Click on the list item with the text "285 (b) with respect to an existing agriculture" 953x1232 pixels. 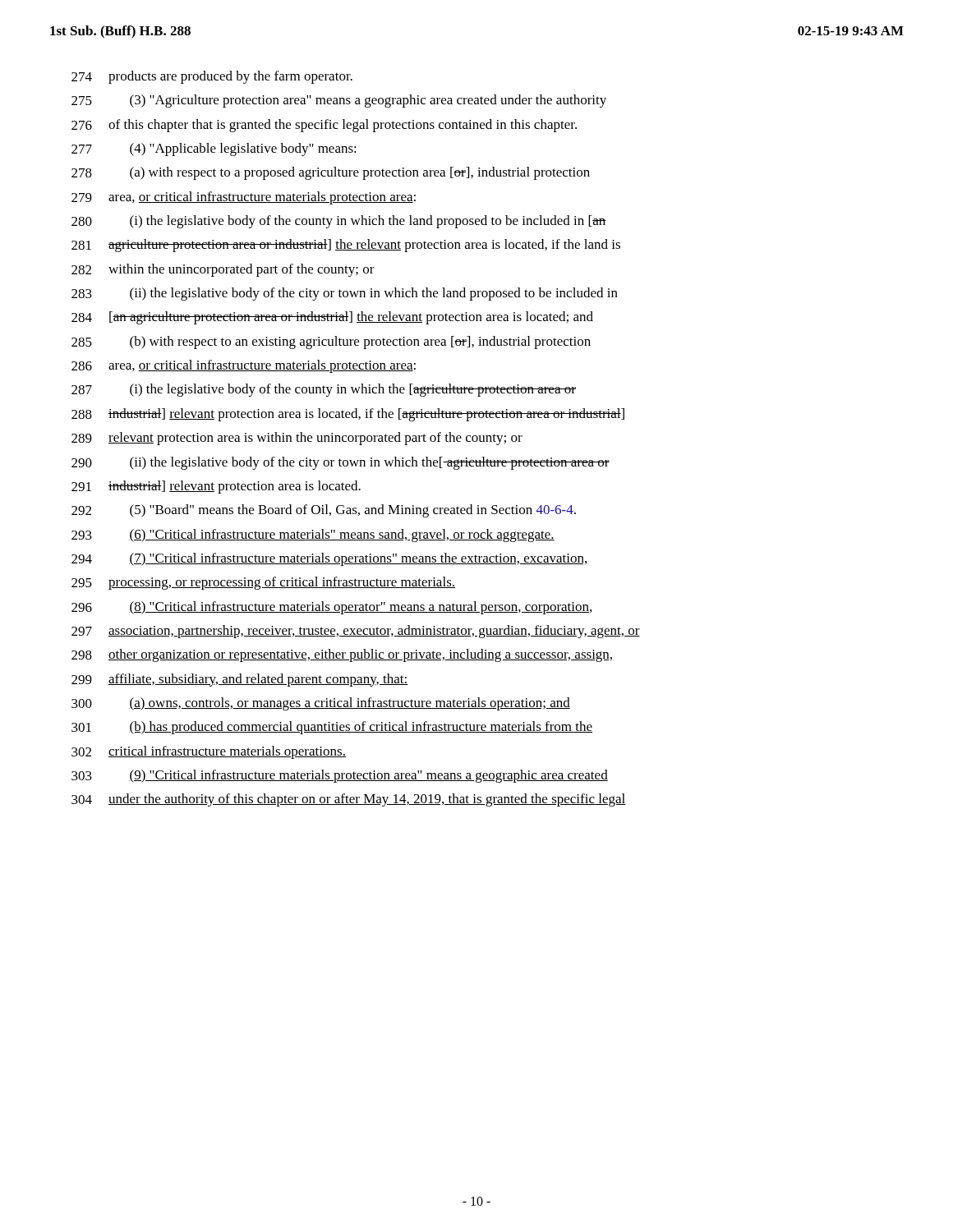click(x=476, y=342)
